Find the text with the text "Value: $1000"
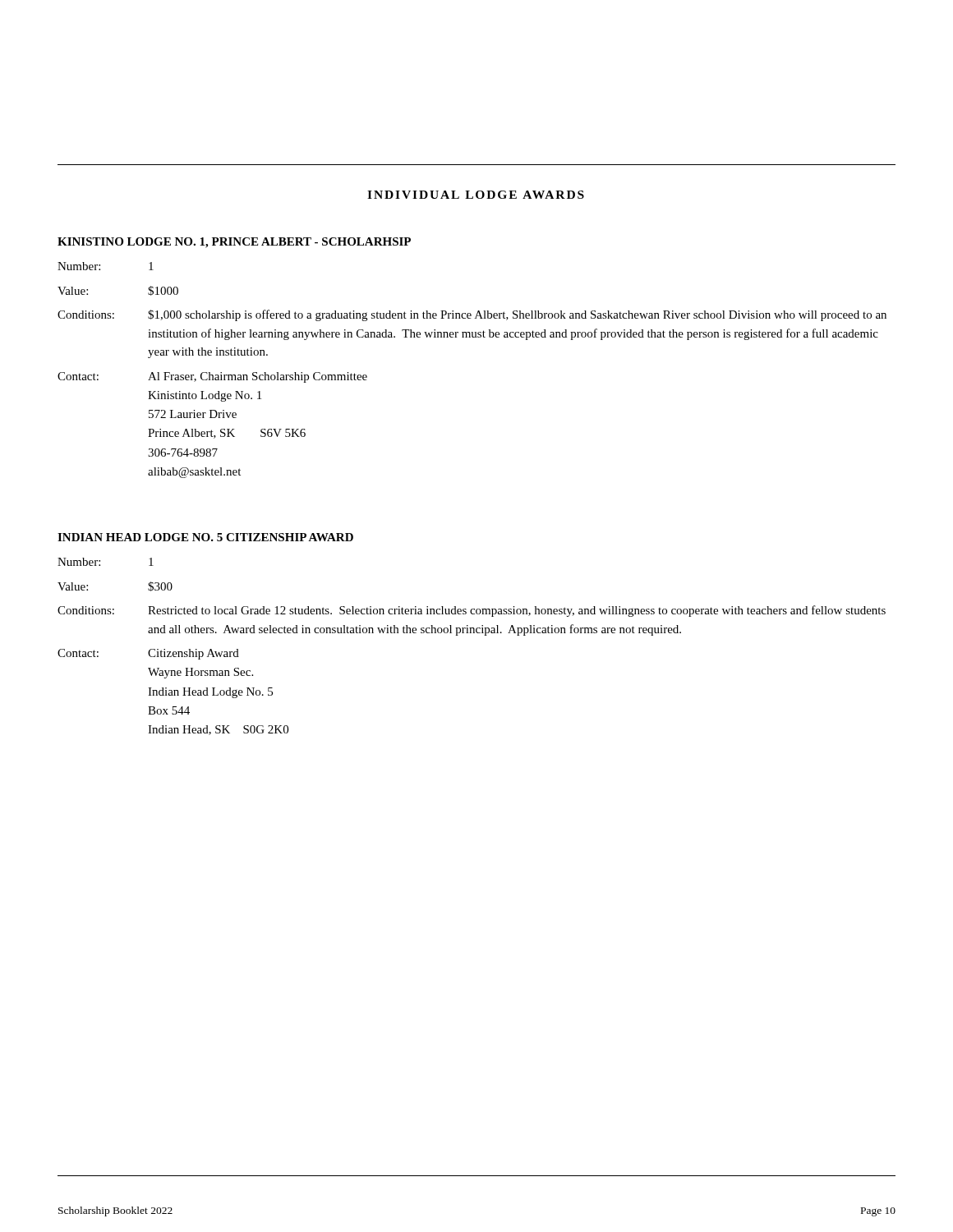The width and height of the screenshot is (953, 1232). pos(69,290)
